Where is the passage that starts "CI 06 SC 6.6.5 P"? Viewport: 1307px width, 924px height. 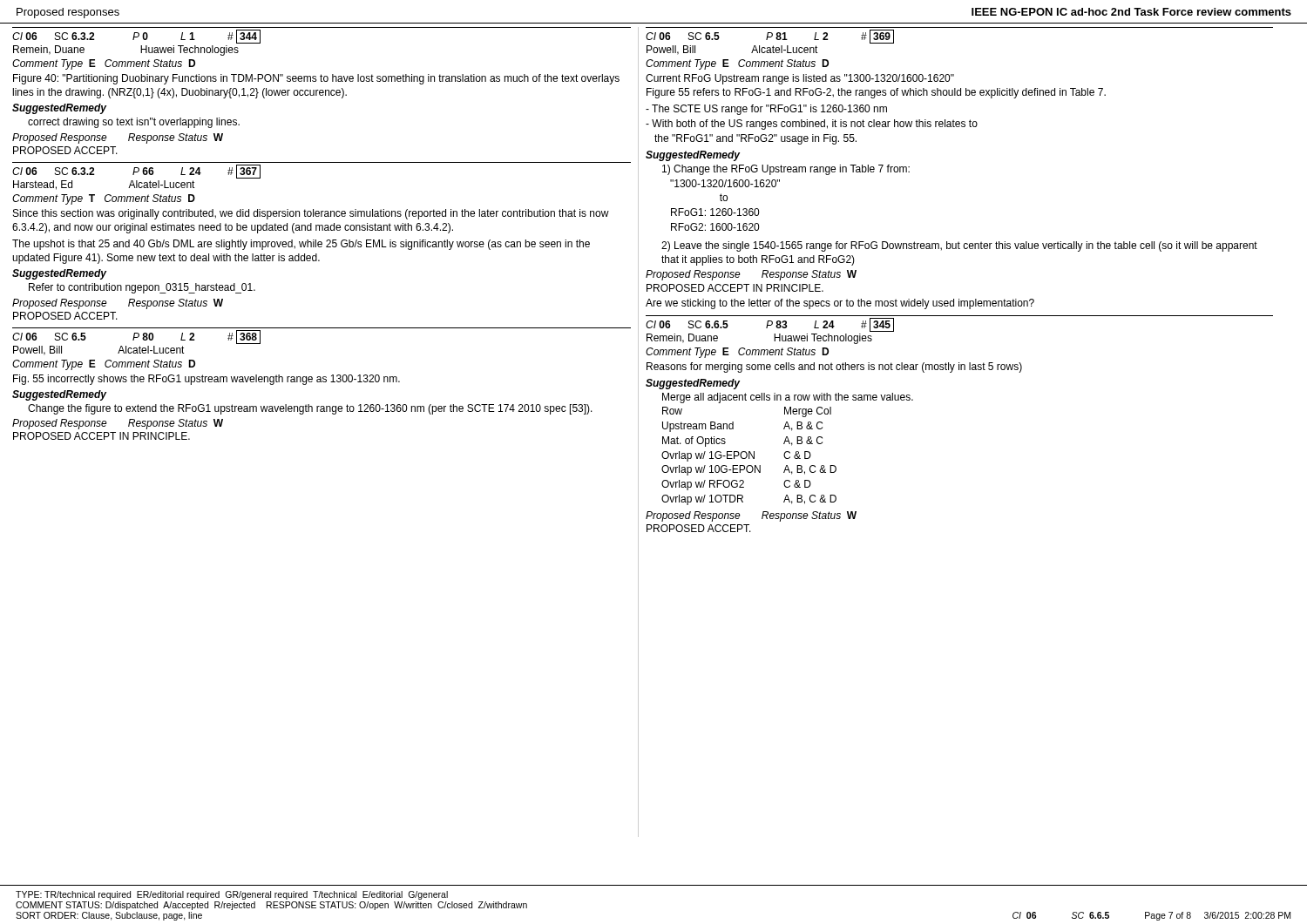(x=770, y=325)
